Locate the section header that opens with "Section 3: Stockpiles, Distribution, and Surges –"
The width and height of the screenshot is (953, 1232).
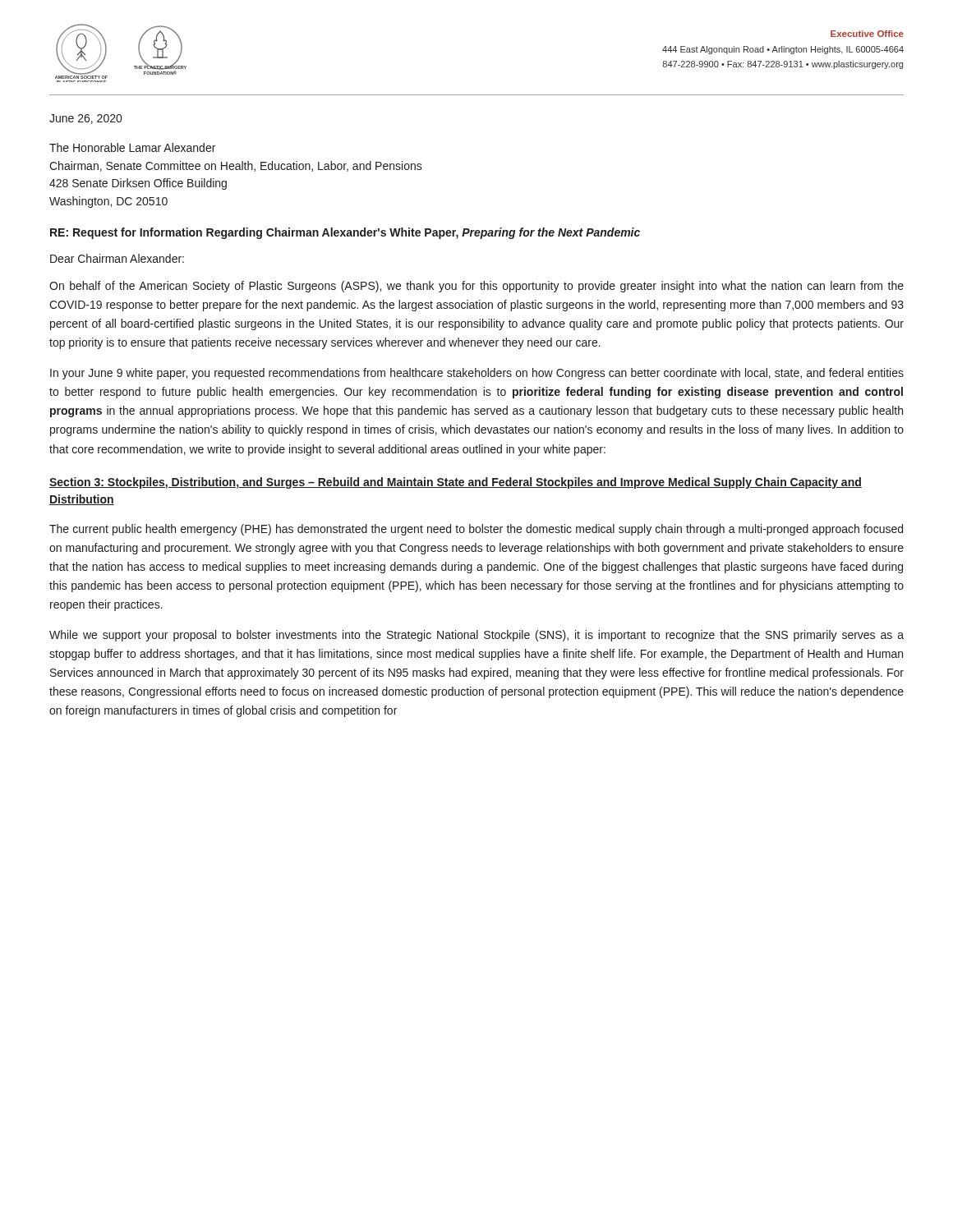click(x=455, y=490)
